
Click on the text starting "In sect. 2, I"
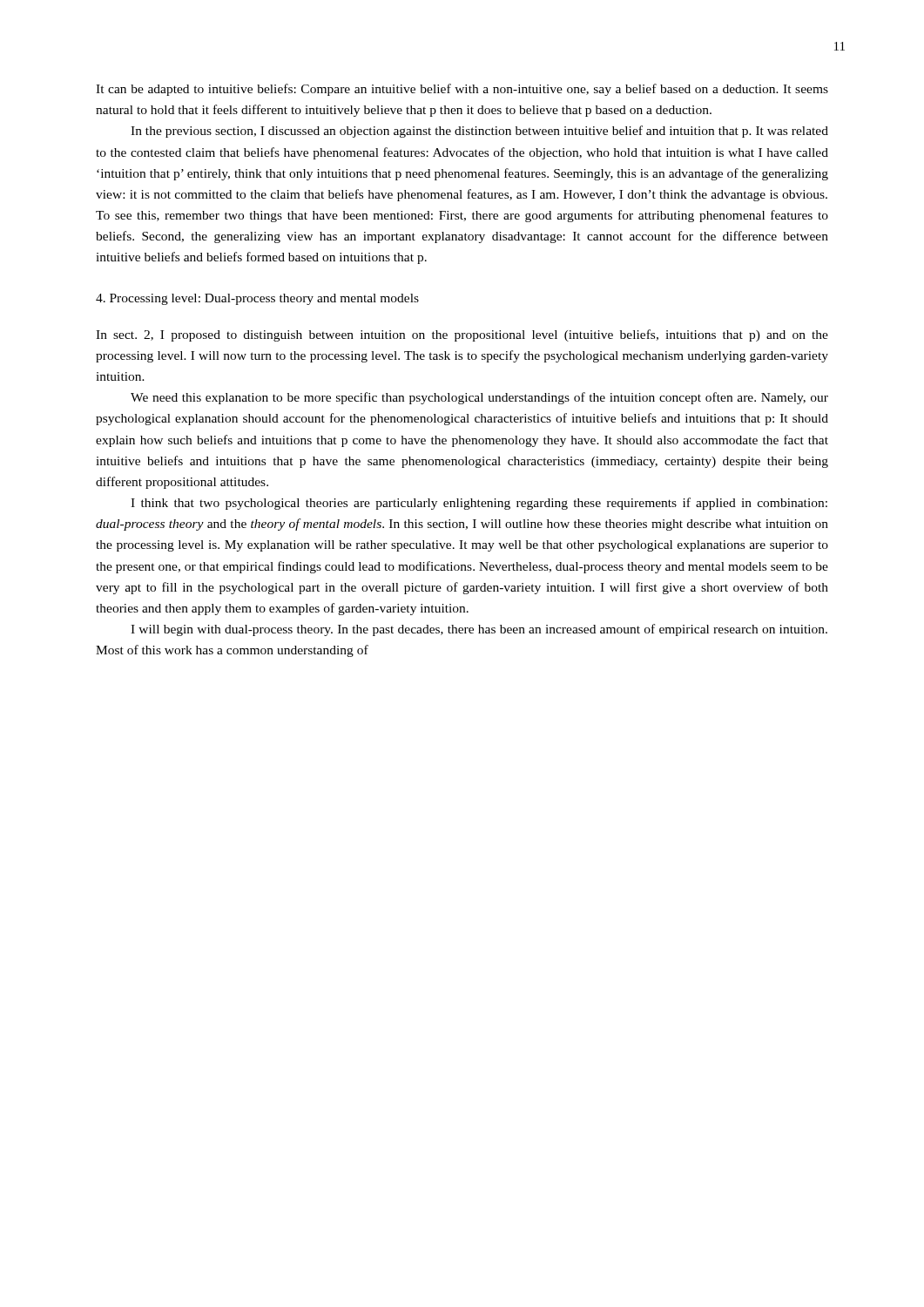pos(462,356)
